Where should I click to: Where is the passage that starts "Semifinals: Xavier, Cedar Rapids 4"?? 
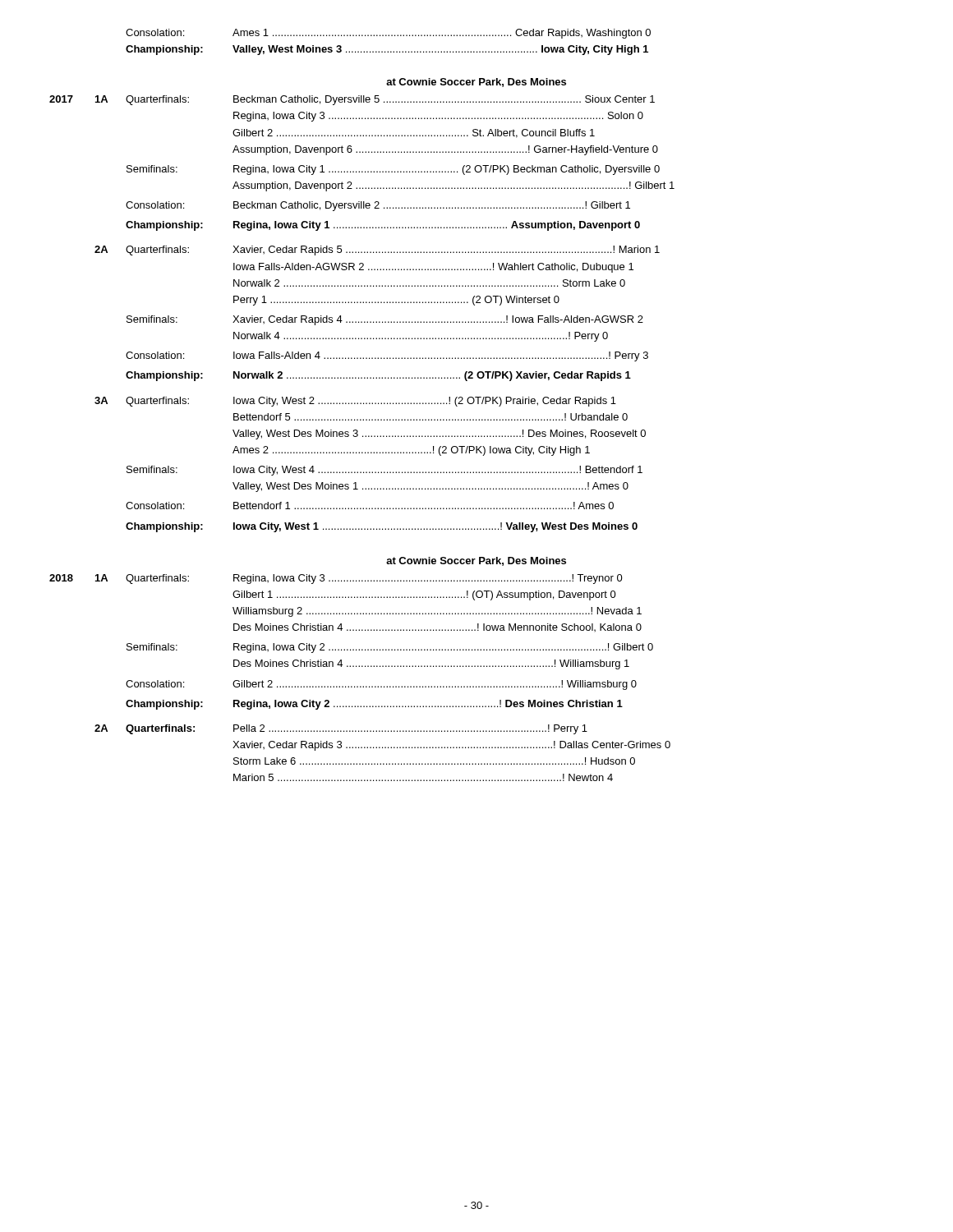tap(476, 328)
